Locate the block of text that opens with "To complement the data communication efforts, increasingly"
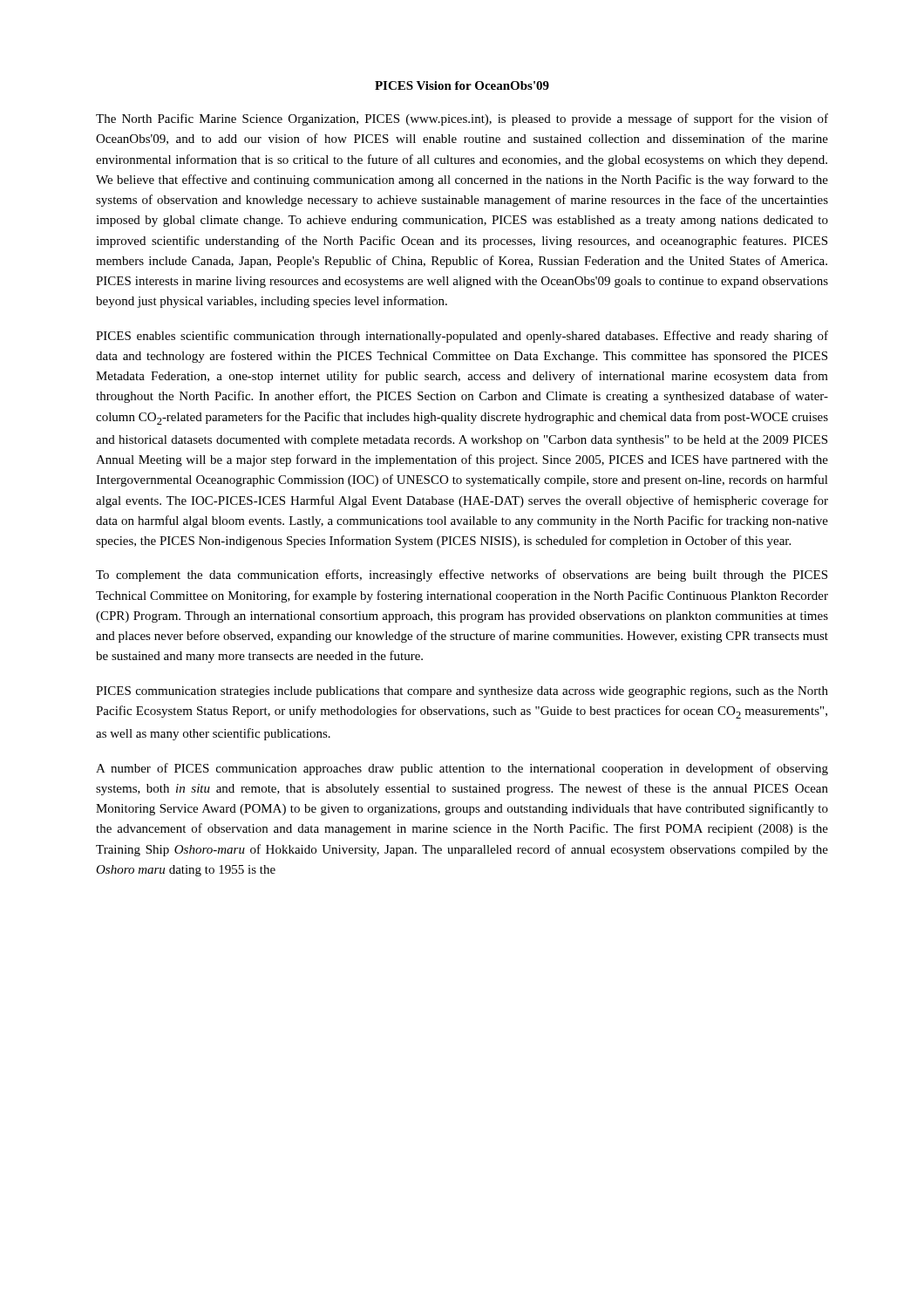This screenshot has width=924, height=1308. point(462,615)
